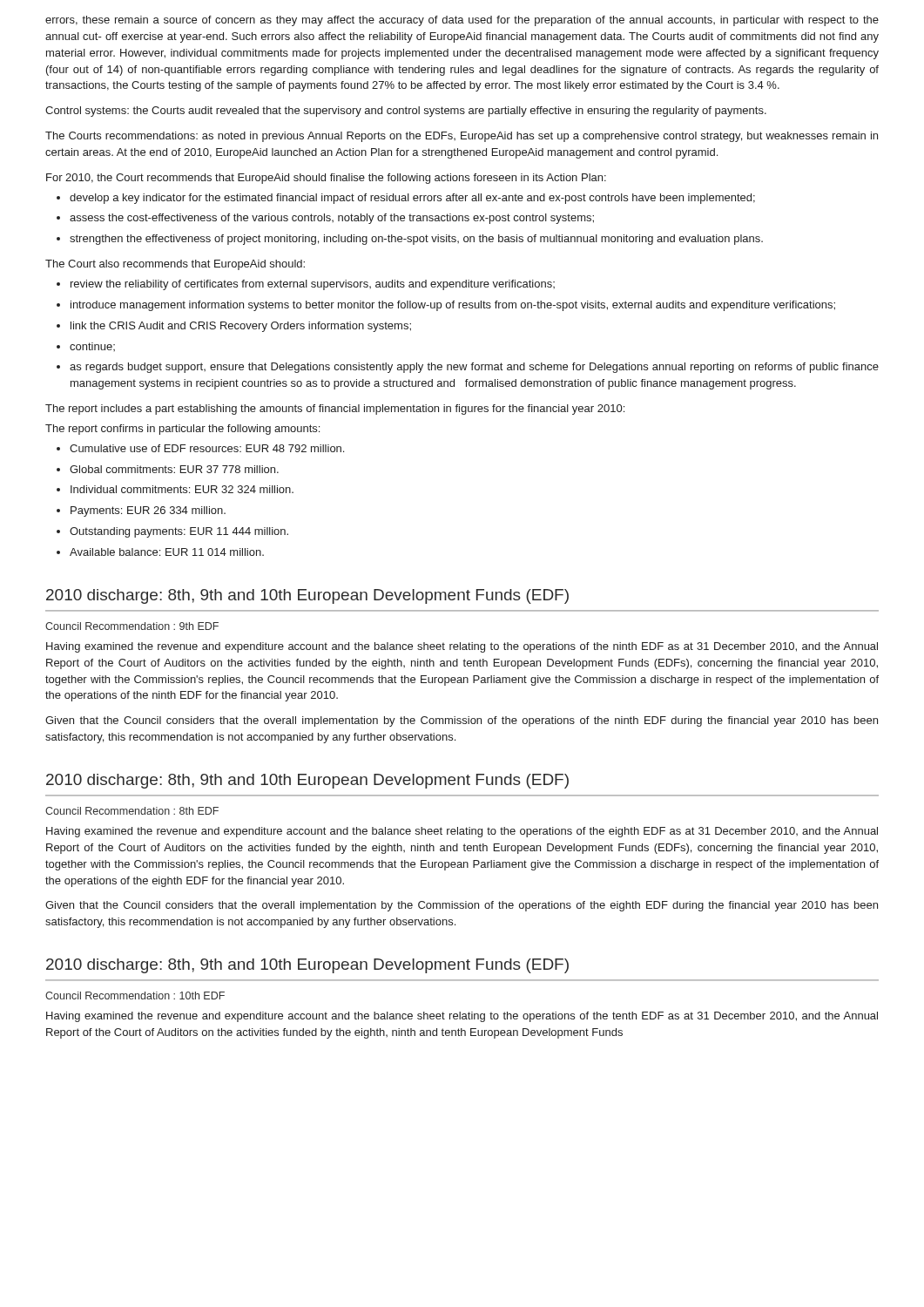Click on the text starting "develop a key indicator for the estimated financial"
Screen dimensions: 1307x924
click(x=474, y=198)
